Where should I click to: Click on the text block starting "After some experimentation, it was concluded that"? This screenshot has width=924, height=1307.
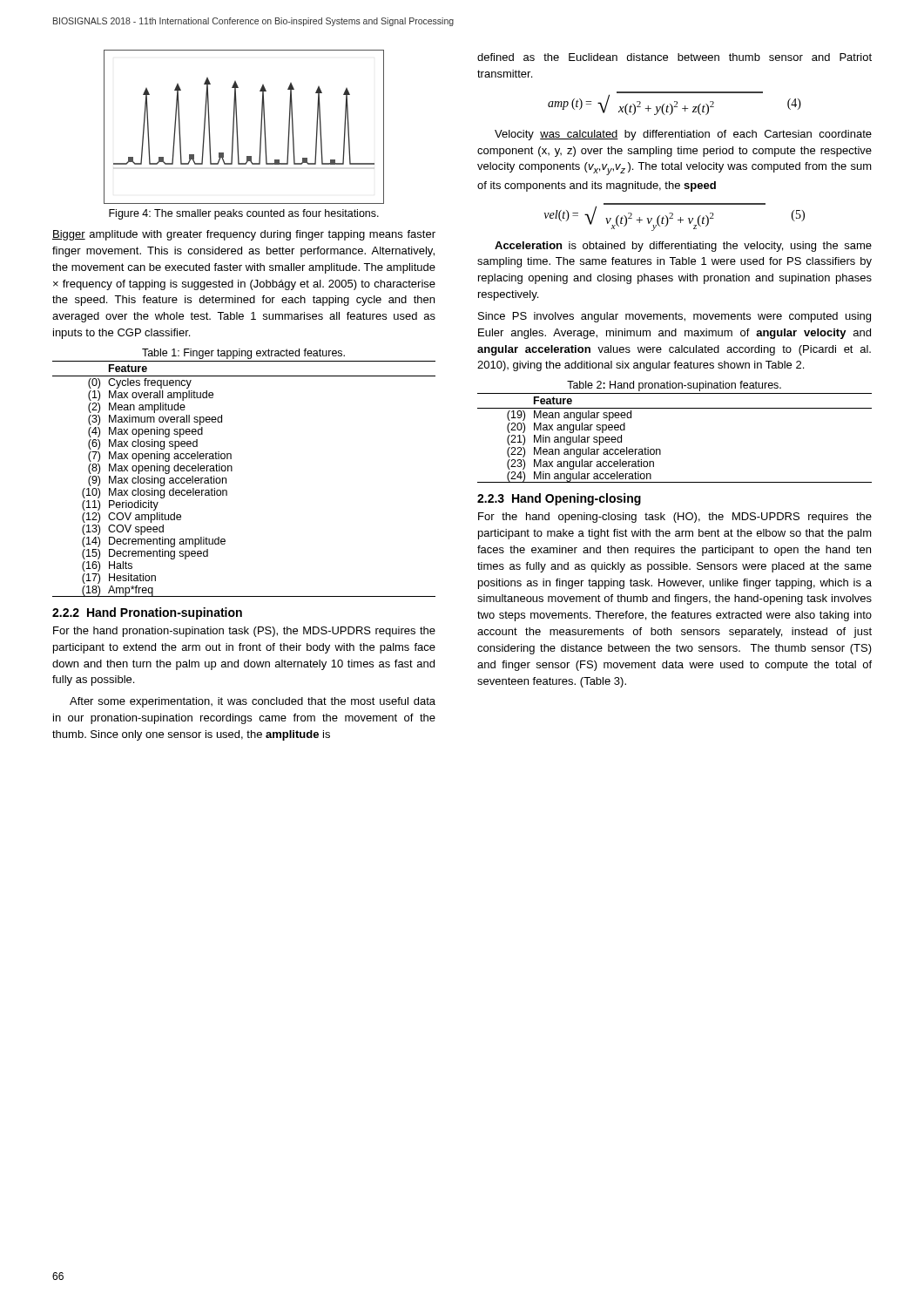pyautogui.click(x=244, y=718)
